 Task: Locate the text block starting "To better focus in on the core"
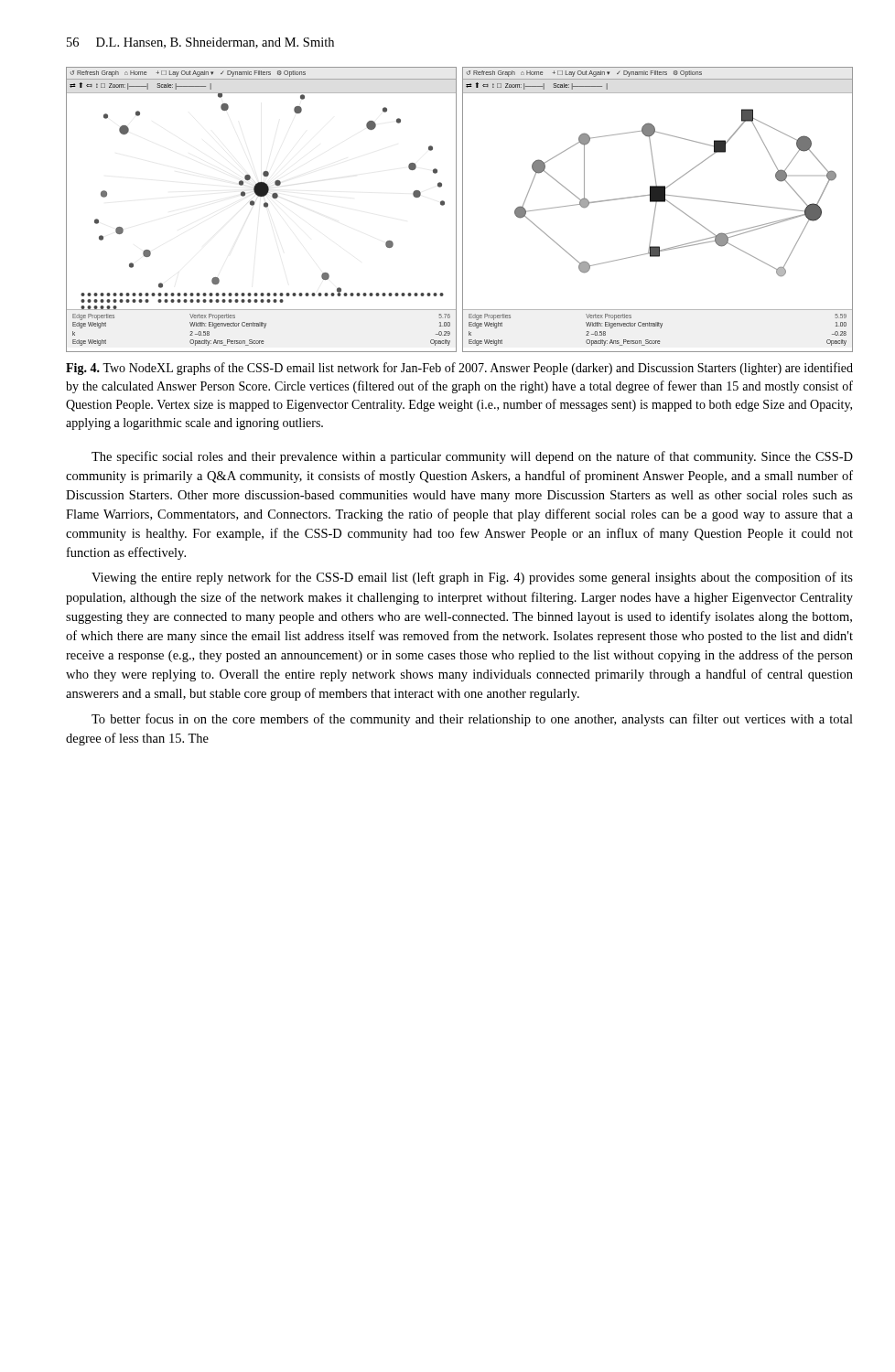[459, 728]
